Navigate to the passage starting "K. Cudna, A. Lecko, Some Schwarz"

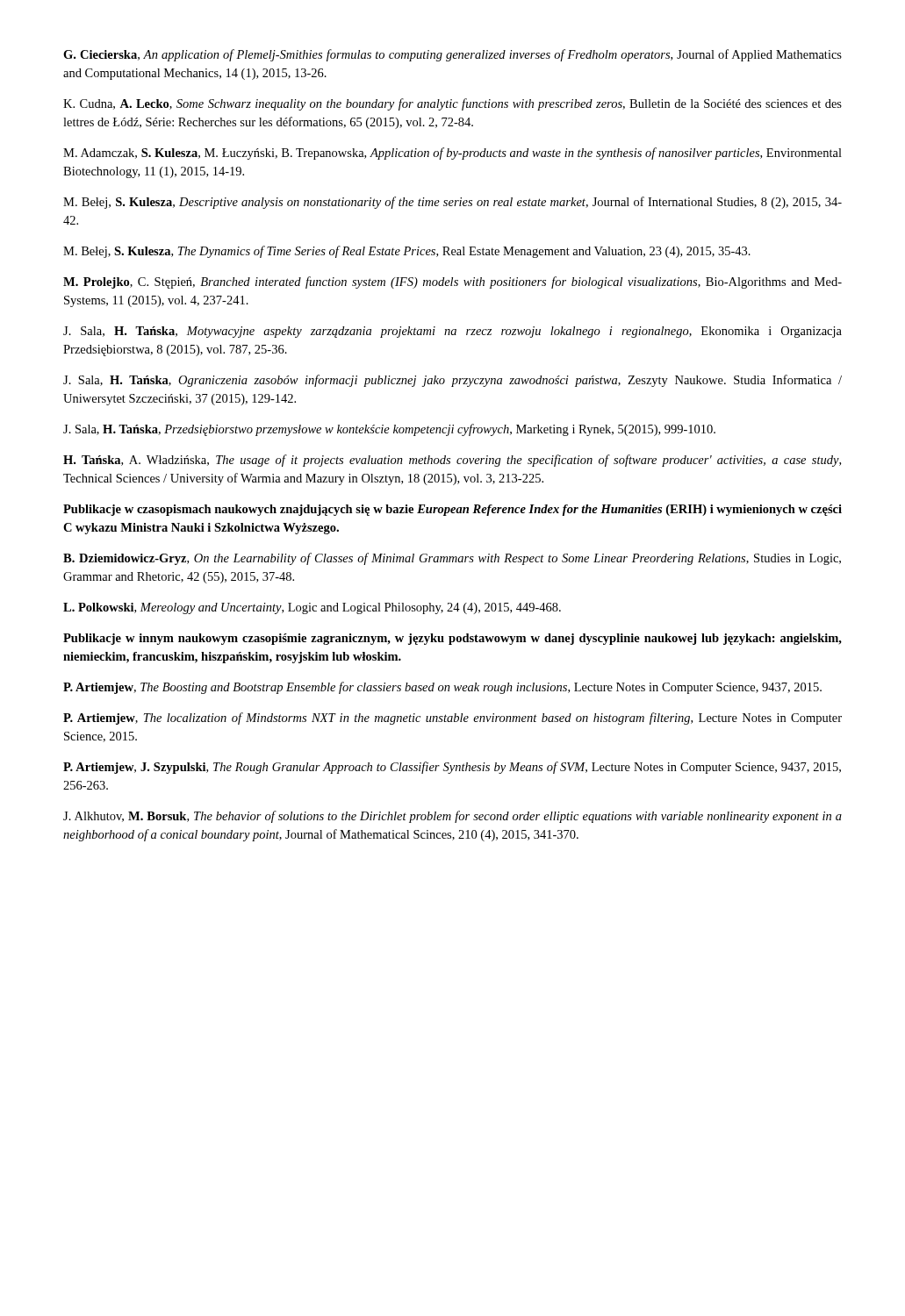[452, 113]
